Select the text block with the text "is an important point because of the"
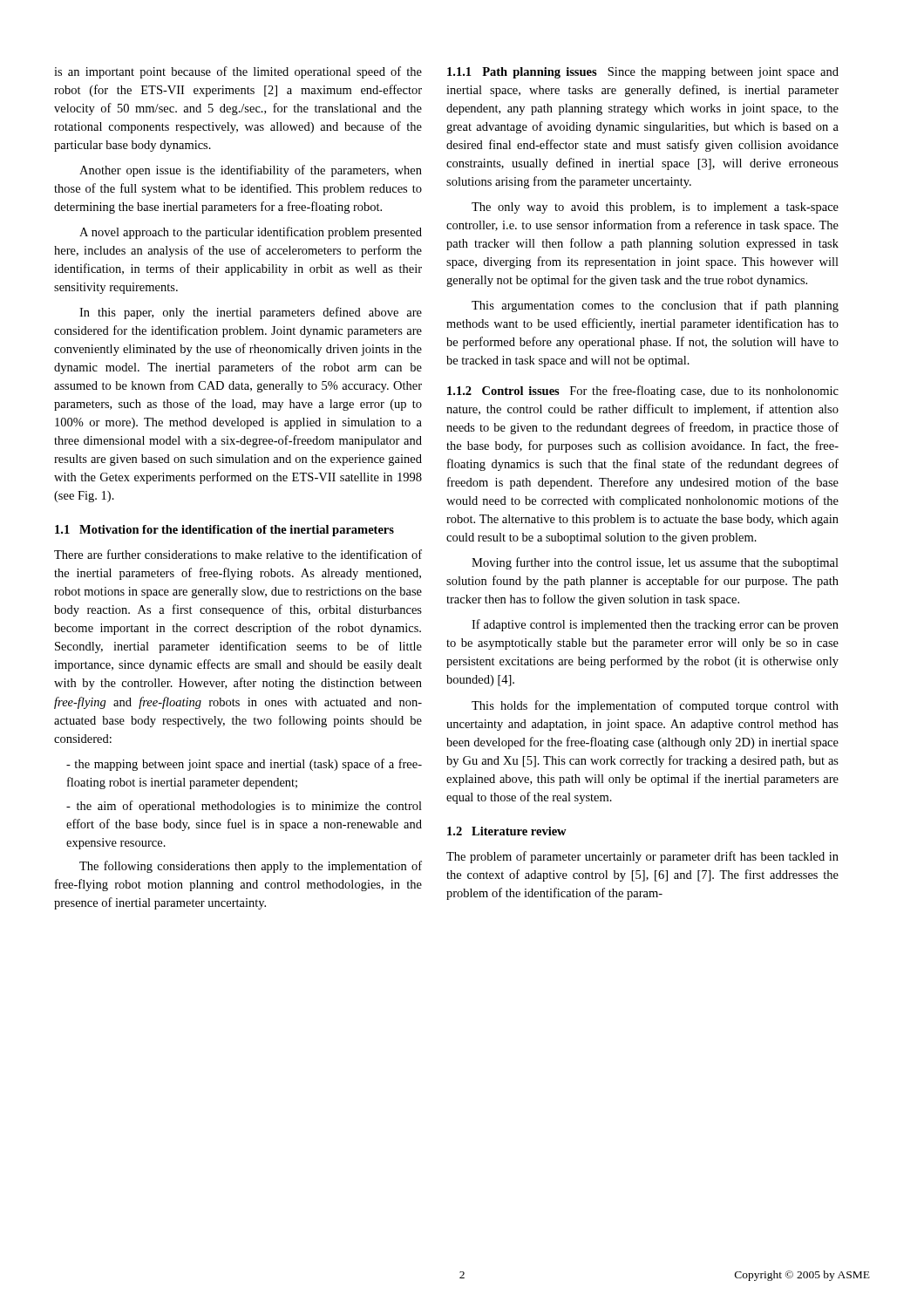Image resolution: width=924 pixels, height=1308 pixels. click(238, 109)
